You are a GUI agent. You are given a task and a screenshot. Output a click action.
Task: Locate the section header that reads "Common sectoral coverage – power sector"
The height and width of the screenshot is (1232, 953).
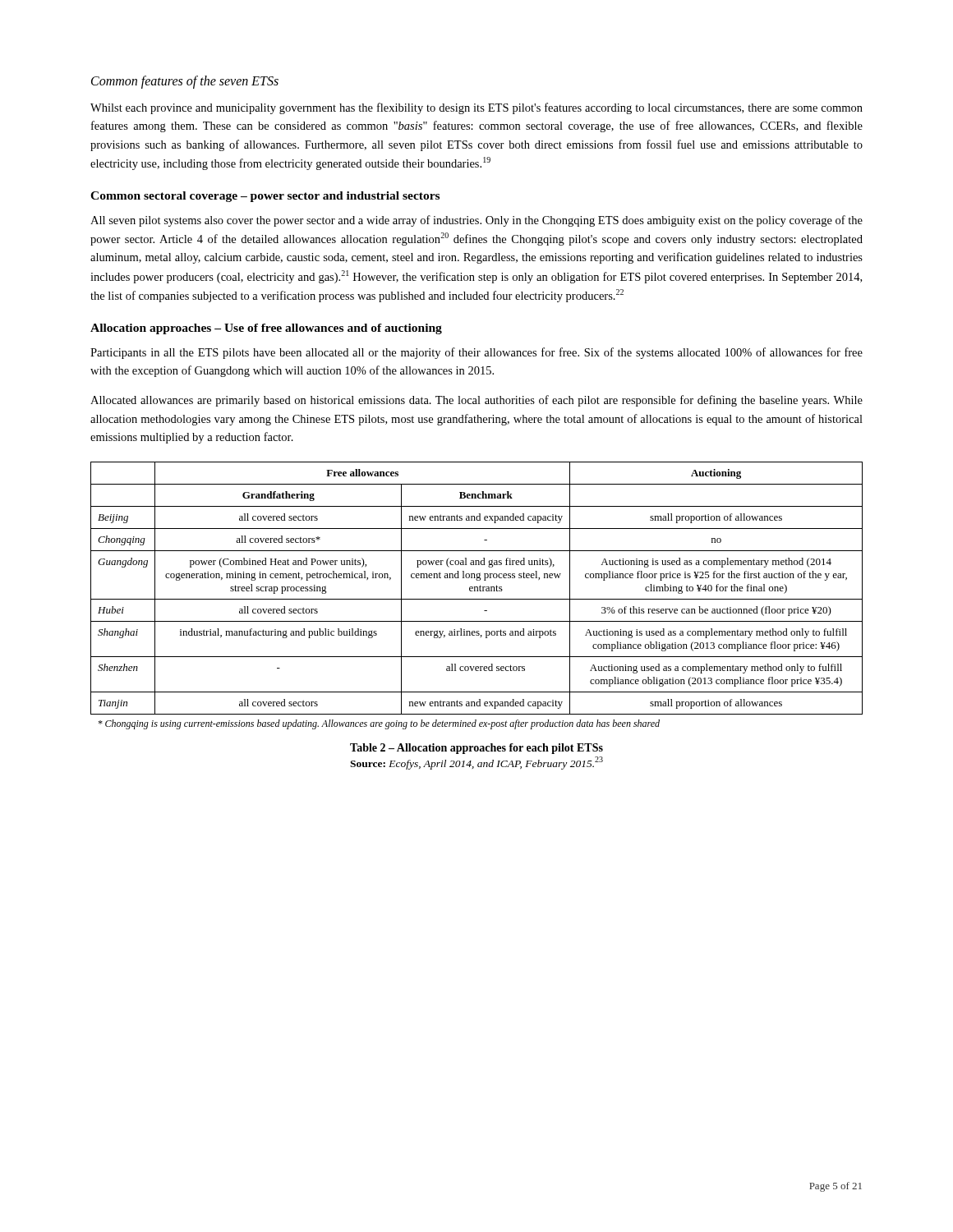(x=265, y=195)
